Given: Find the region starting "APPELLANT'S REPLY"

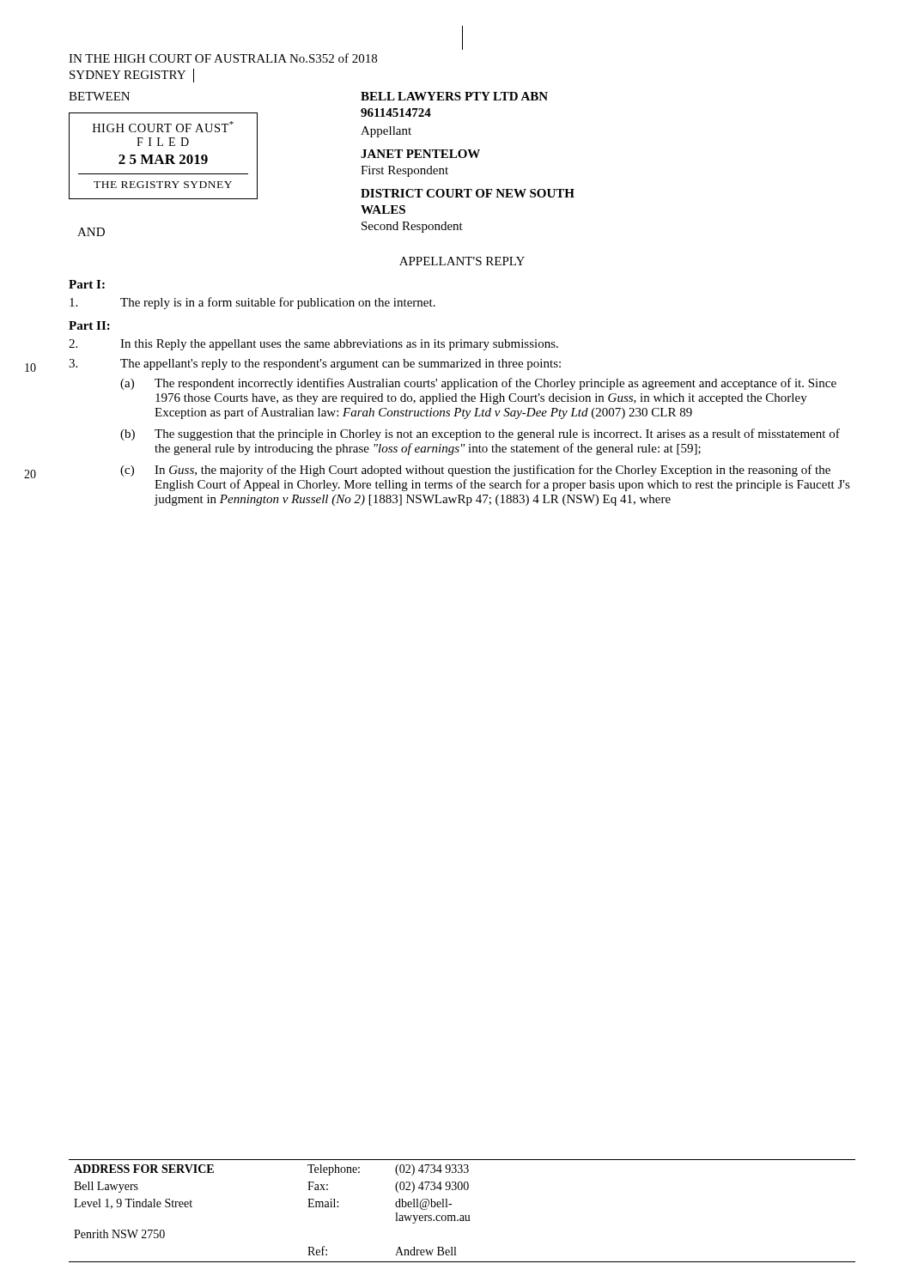Looking at the screenshot, I should [x=462, y=261].
